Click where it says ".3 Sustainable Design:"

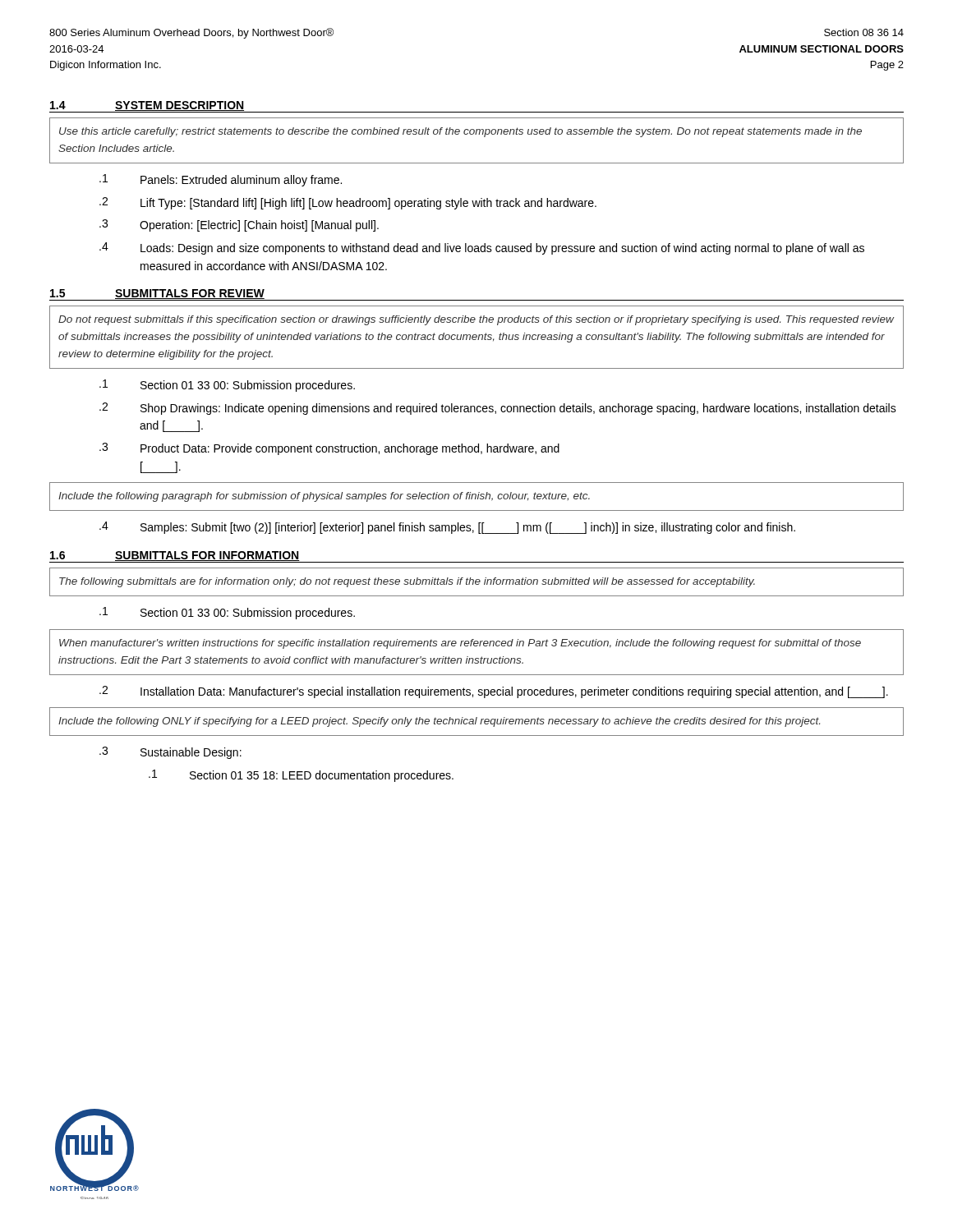tap(170, 753)
